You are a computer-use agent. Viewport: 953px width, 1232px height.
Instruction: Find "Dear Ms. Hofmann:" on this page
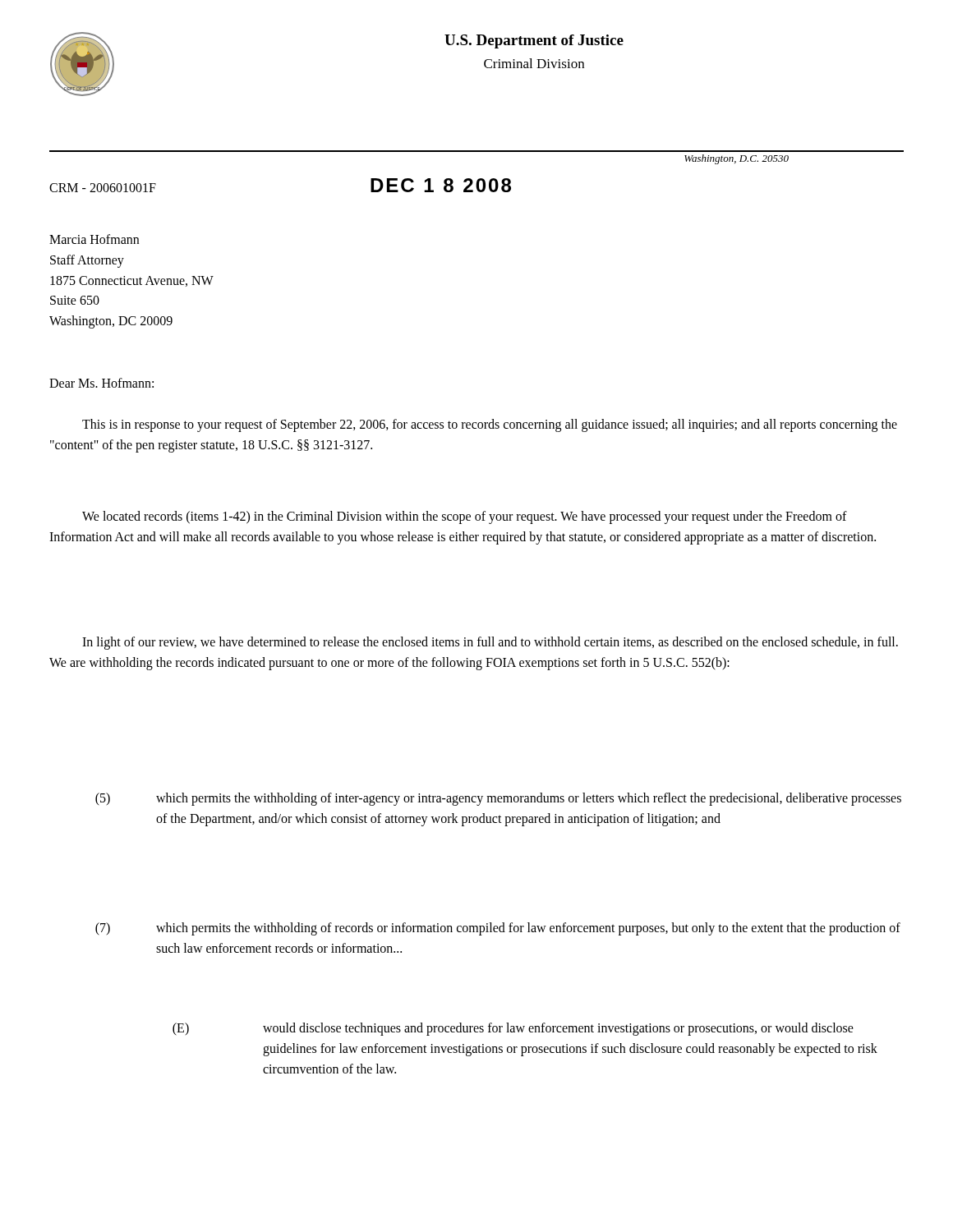click(x=102, y=383)
